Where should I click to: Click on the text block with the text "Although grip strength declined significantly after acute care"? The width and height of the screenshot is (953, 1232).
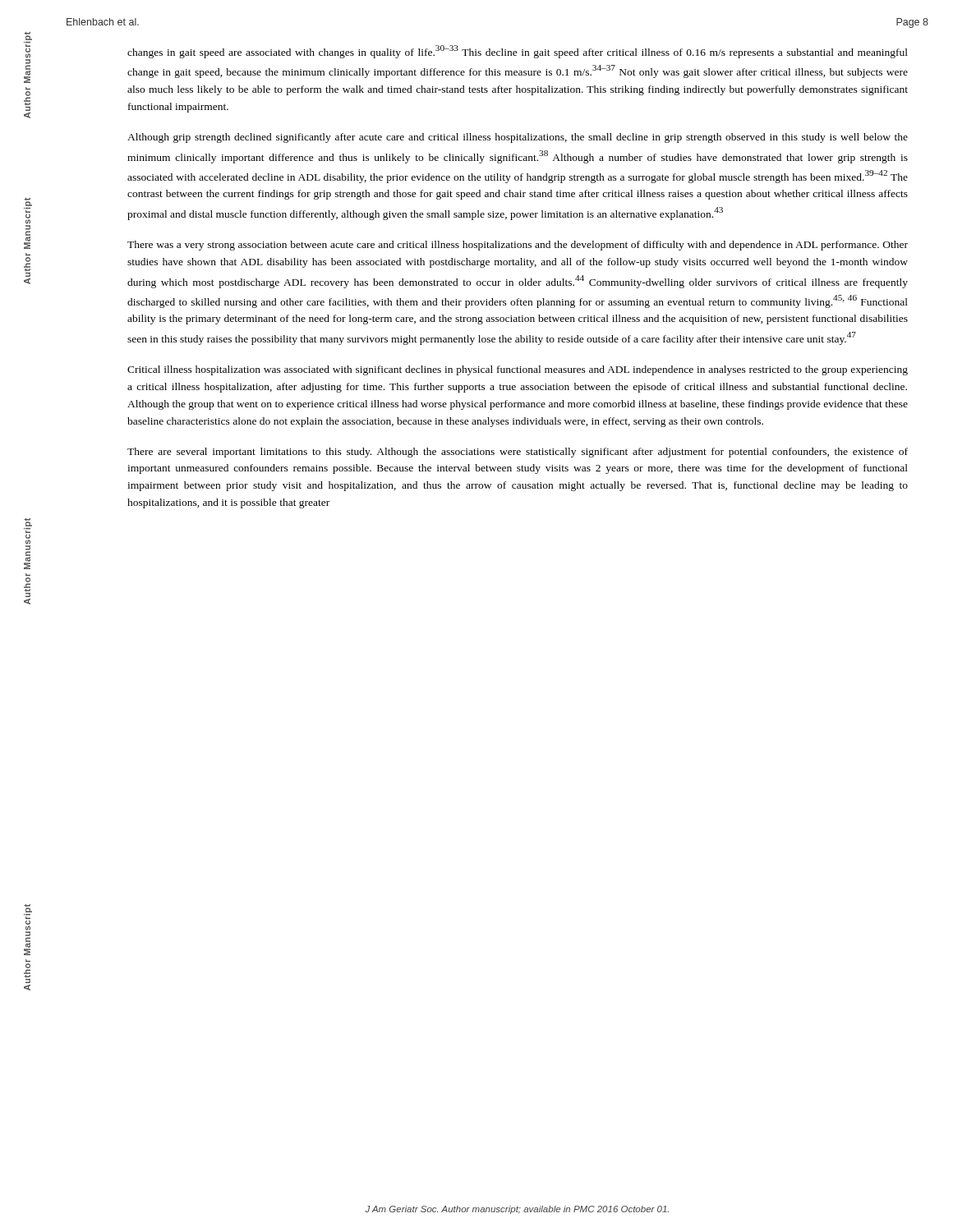click(x=518, y=175)
